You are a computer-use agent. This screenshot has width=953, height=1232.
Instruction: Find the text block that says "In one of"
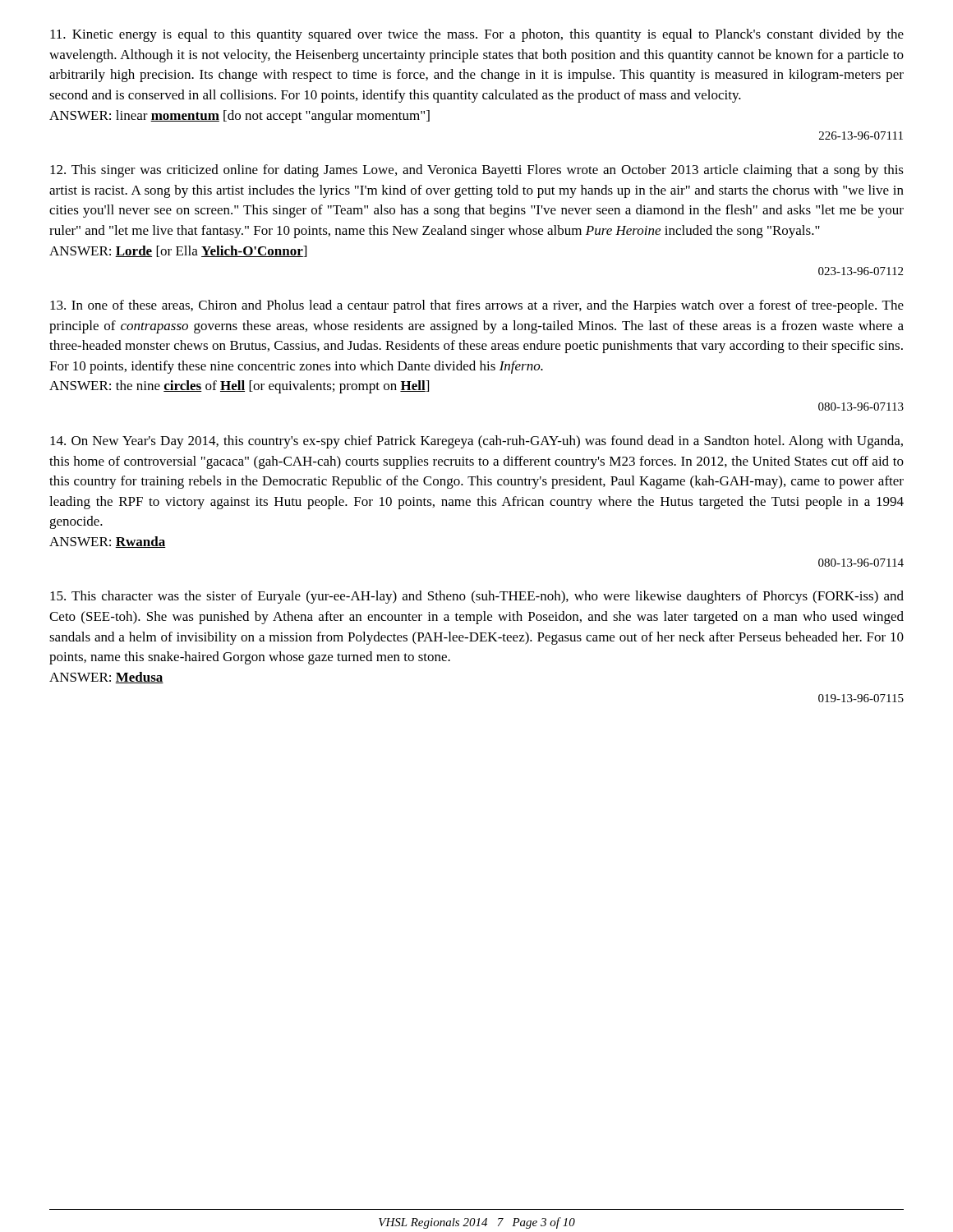pos(476,346)
